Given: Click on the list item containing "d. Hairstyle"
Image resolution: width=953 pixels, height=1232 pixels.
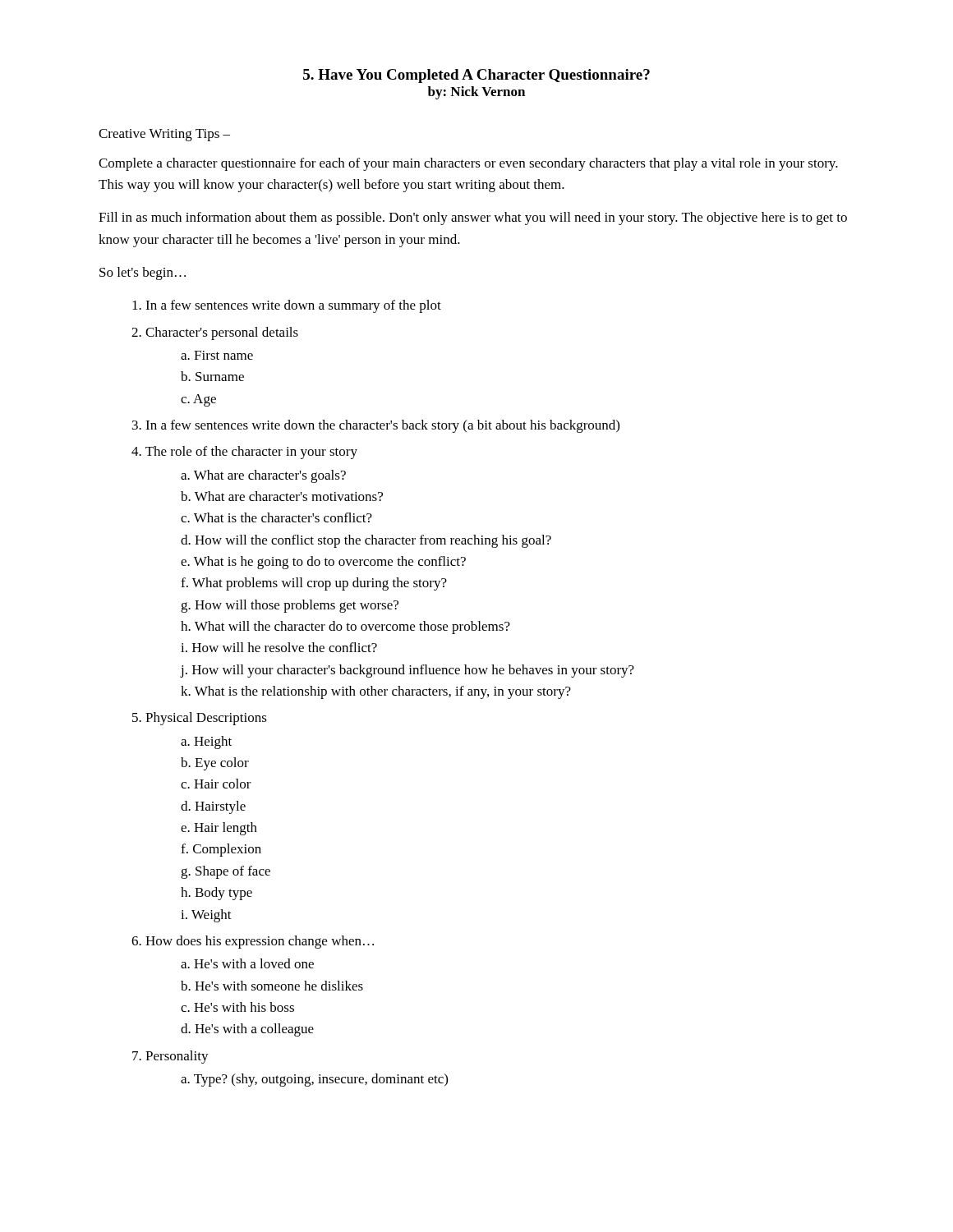Looking at the screenshot, I should pyautogui.click(x=213, y=806).
